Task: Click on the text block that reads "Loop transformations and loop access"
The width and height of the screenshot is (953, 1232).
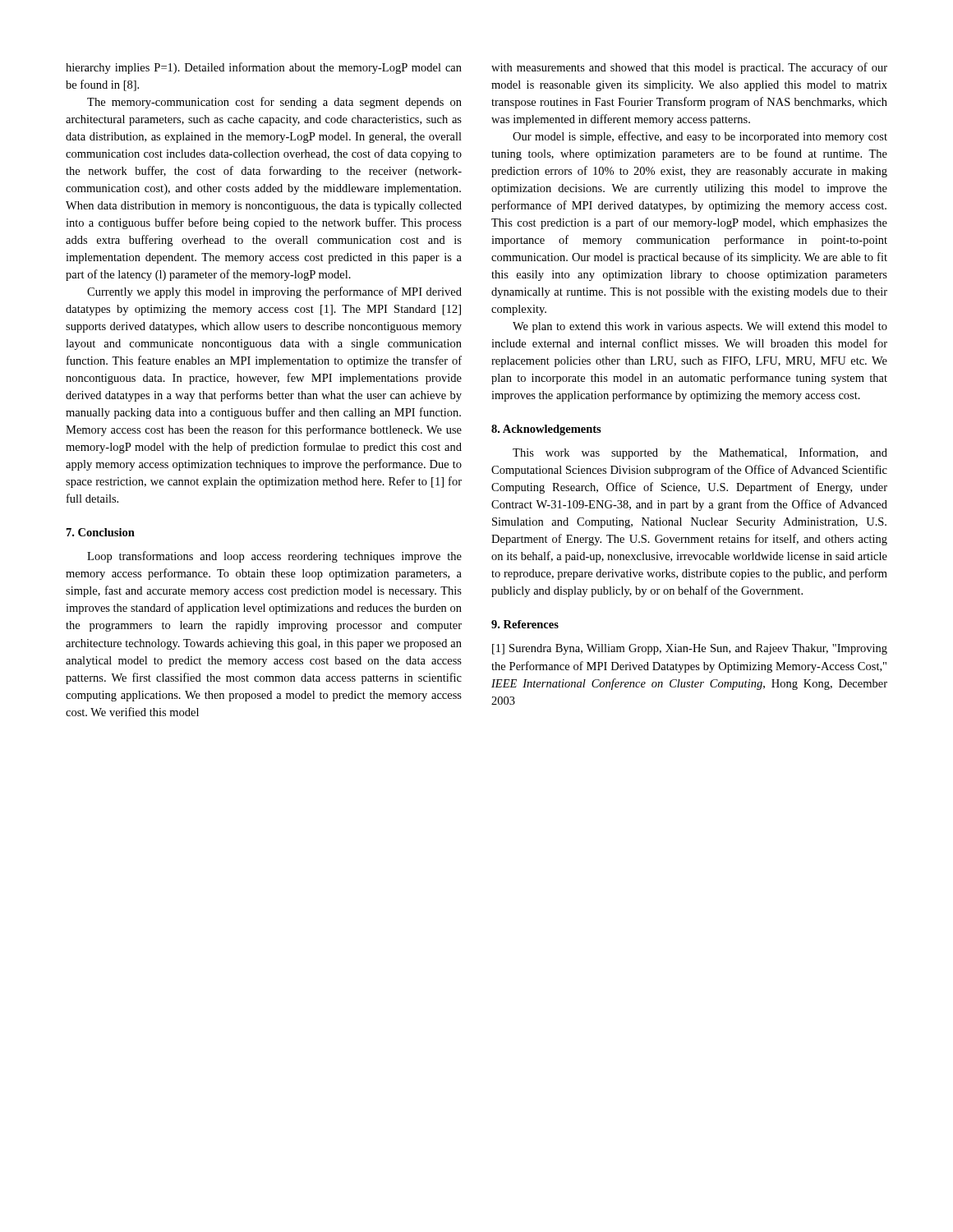Action: click(264, 634)
